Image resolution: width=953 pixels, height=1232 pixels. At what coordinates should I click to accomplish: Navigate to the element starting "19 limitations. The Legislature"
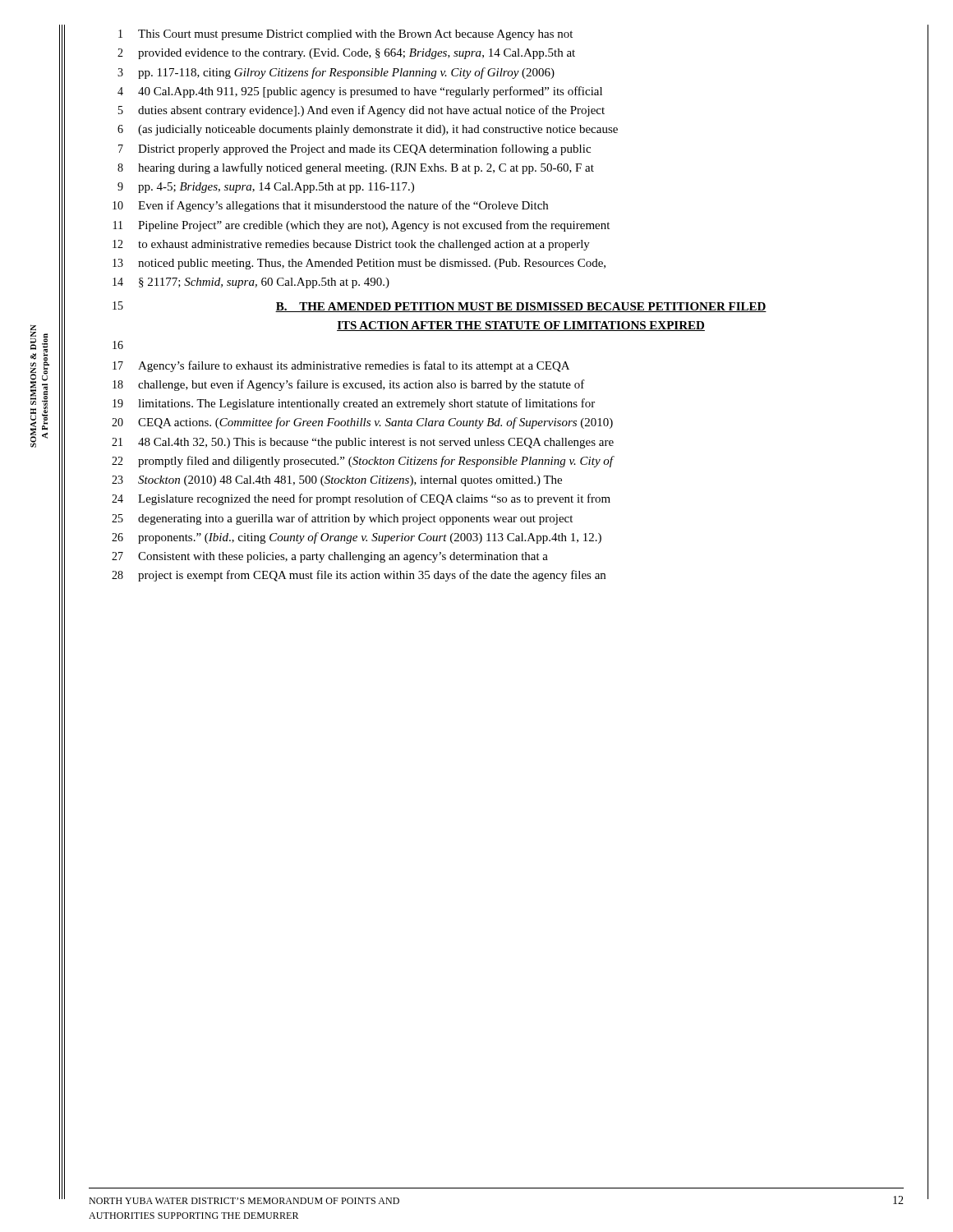(x=496, y=404)
